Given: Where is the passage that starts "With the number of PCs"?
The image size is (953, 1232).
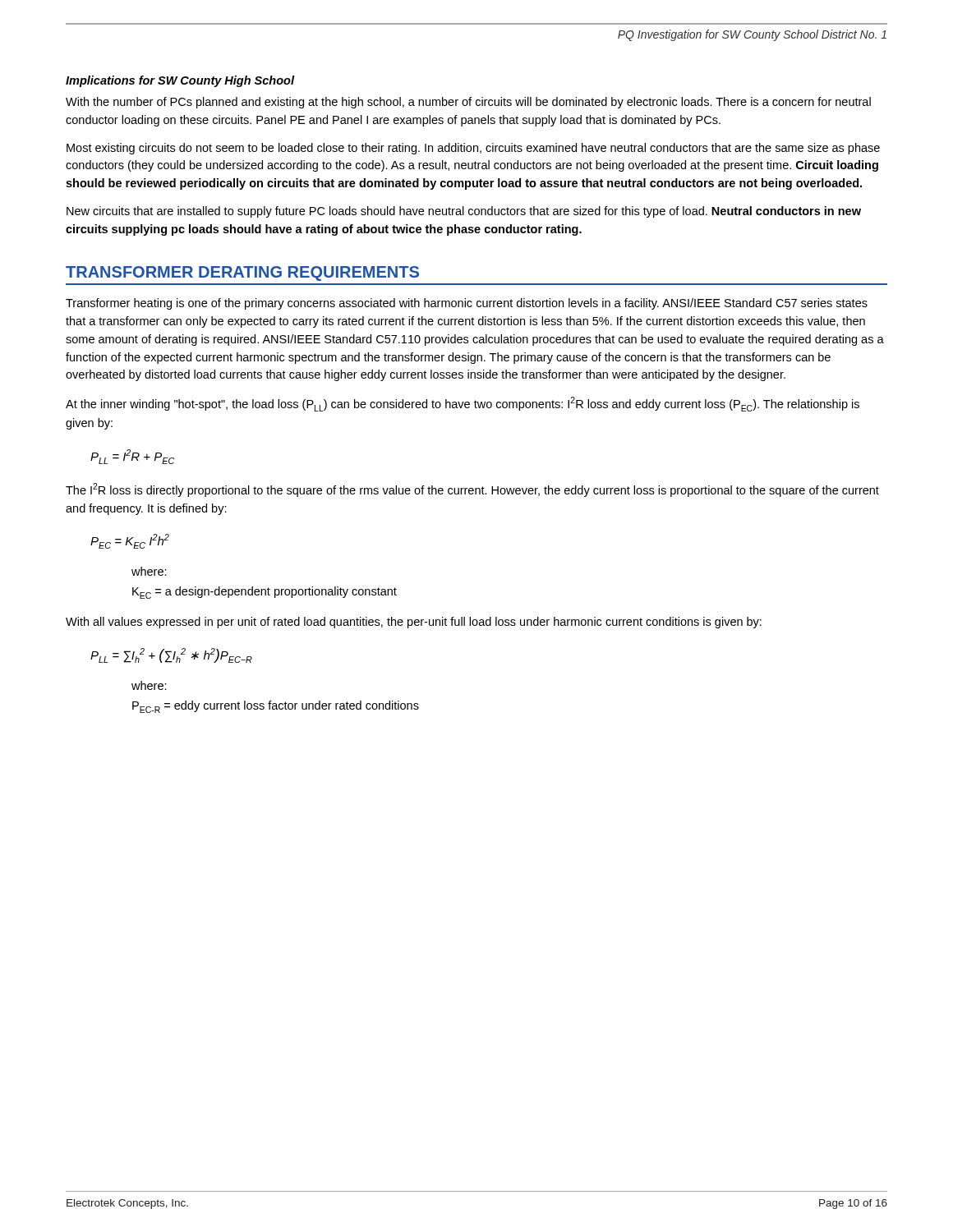Looking at the screenshot, I should point(476,111).
